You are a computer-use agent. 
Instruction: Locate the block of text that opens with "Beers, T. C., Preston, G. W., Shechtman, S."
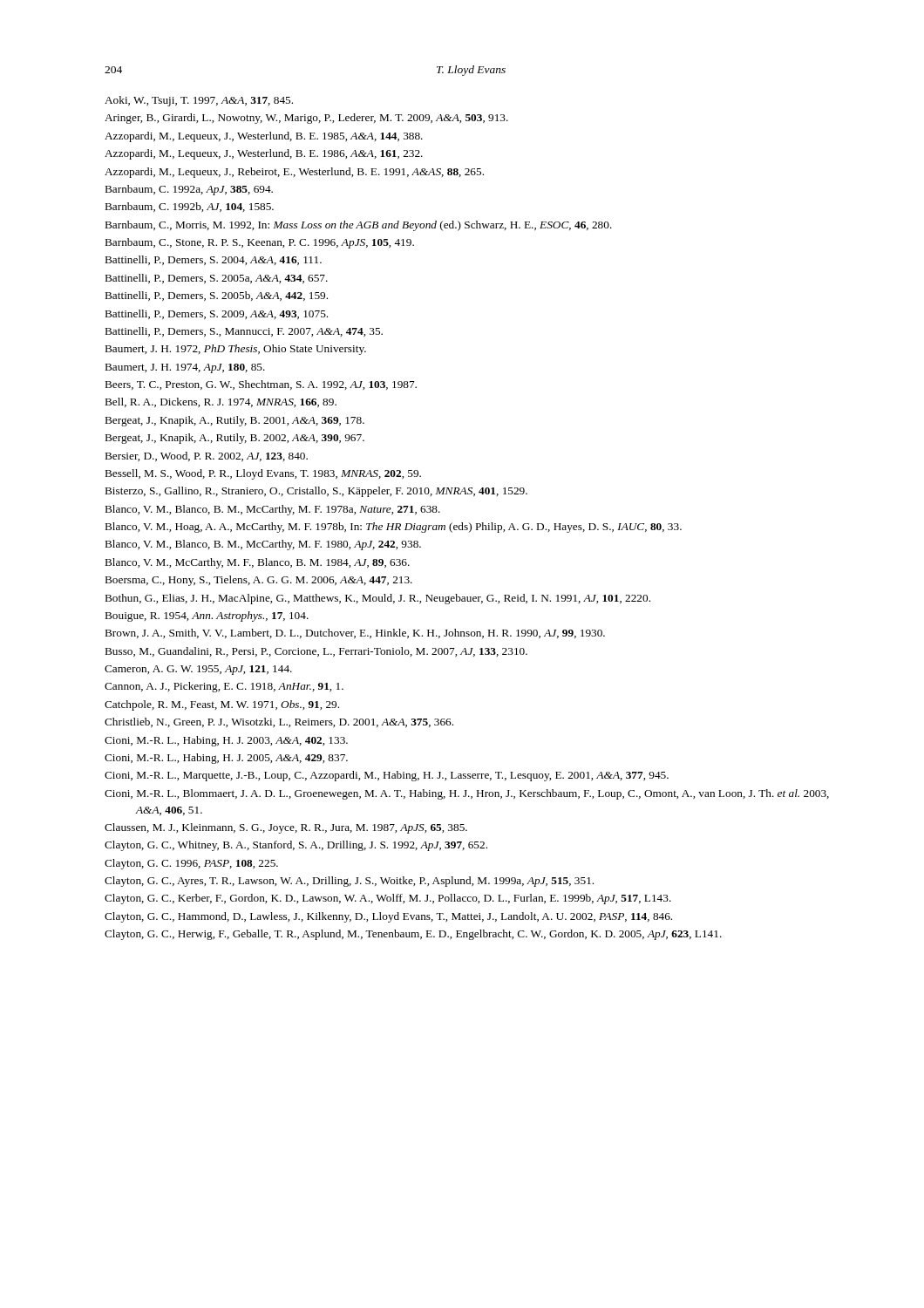click(261, 384)
